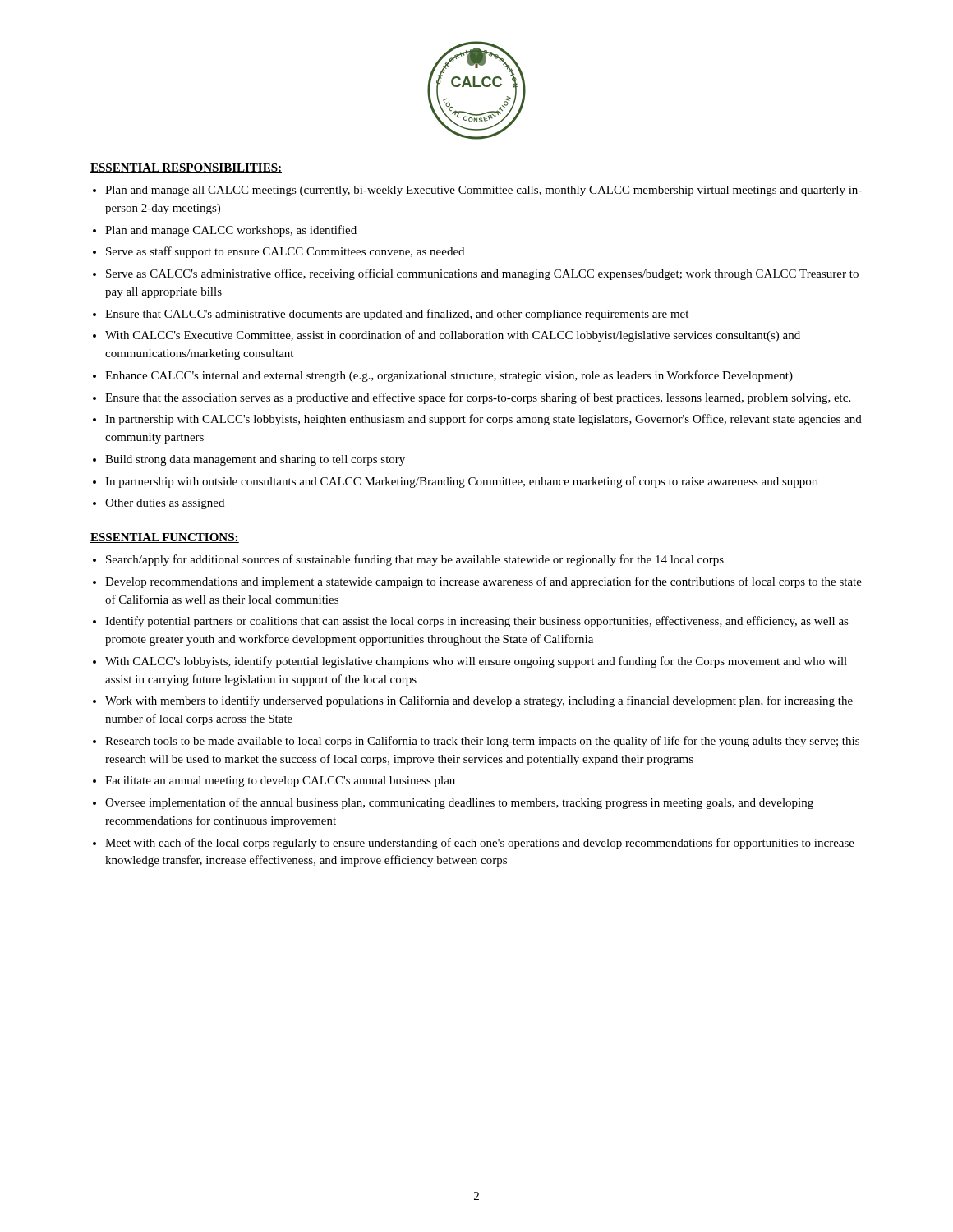Image resolution: width=953 pixels, height=1232 pixels.
Task: Navigate to the passage starting "Ensure that CALCC's administrative documents"
Action: (397, 313)
